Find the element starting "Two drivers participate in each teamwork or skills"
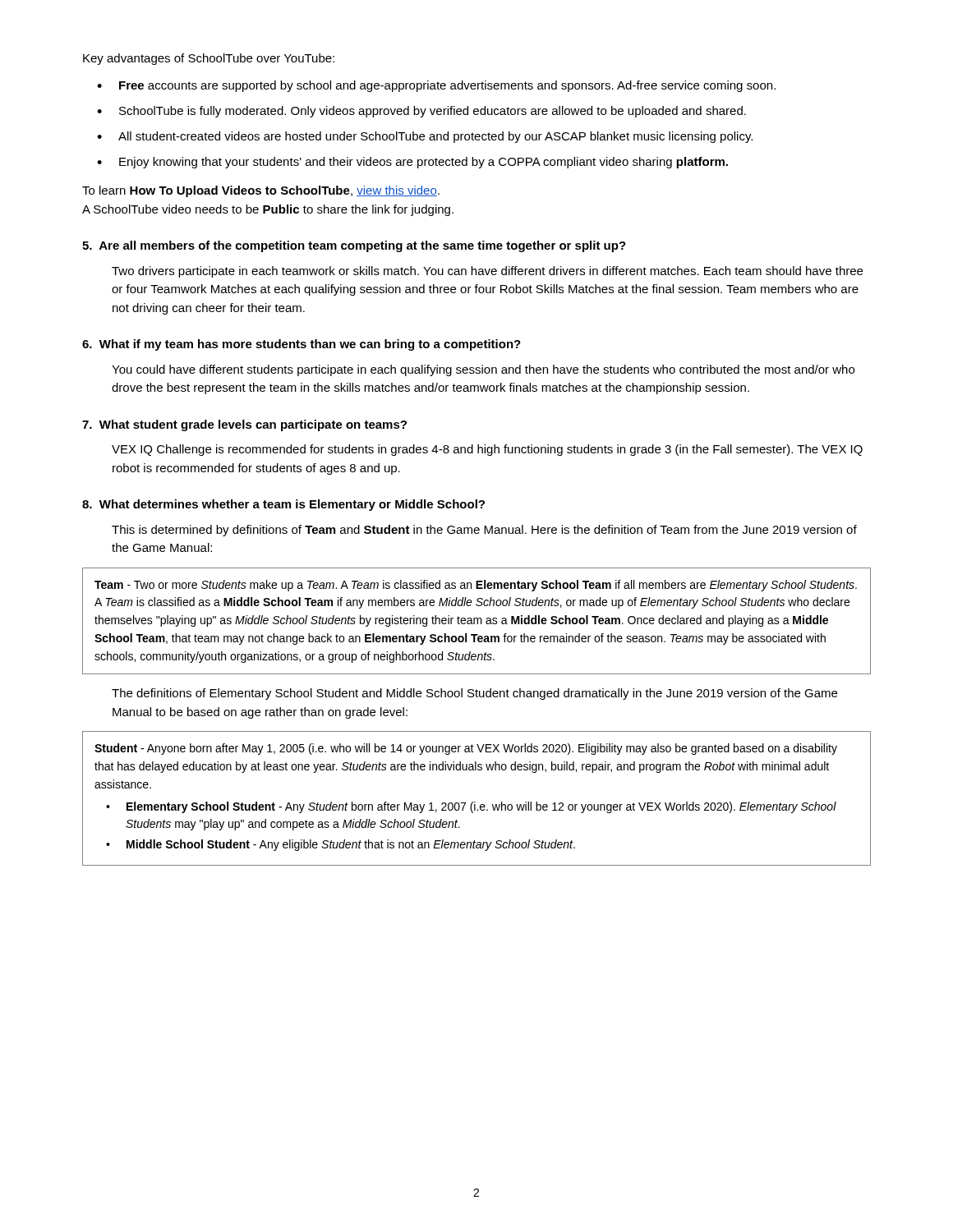 488,289
